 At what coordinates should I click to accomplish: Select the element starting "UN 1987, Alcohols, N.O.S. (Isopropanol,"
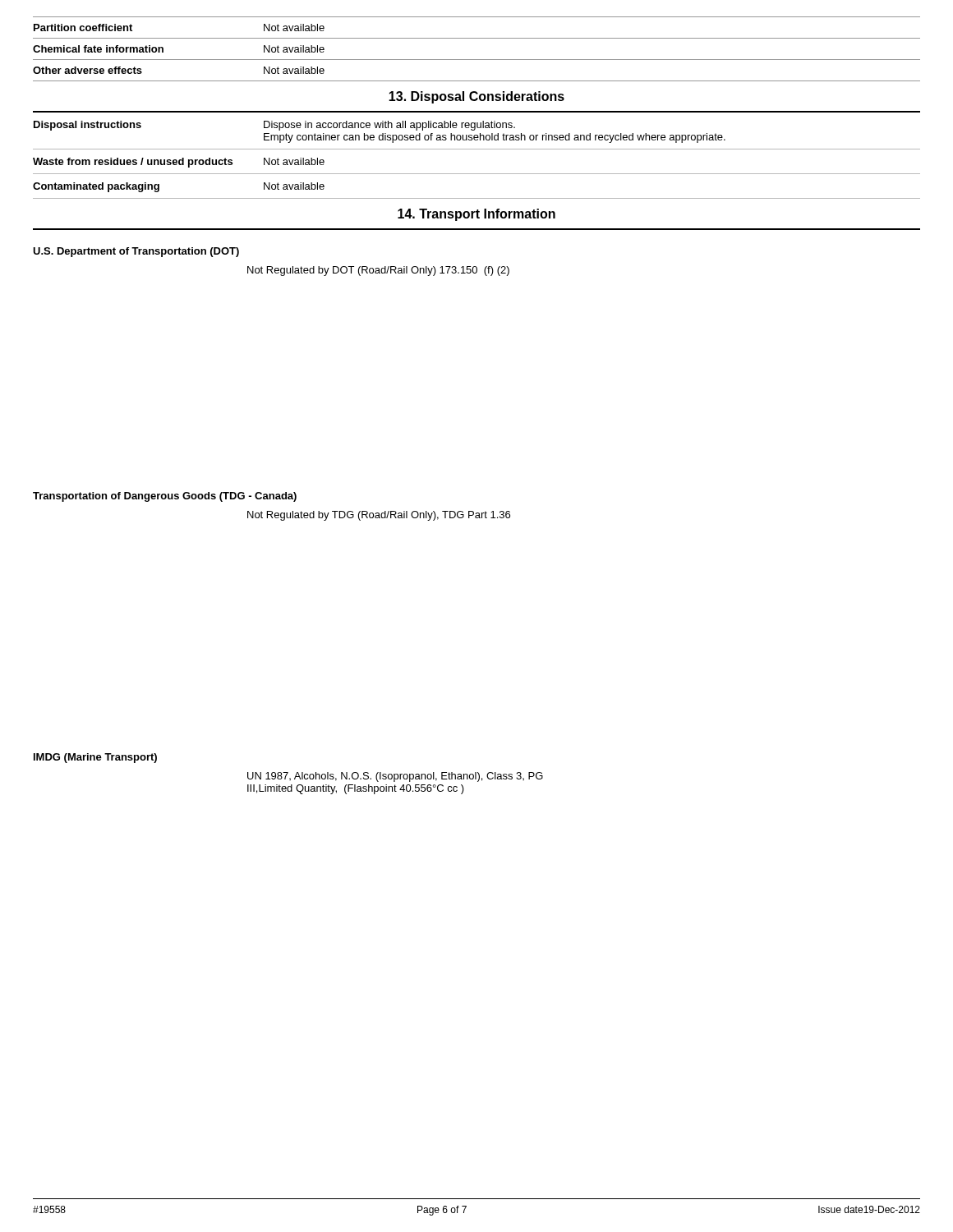pyautogui.click(x=395, y=782)
